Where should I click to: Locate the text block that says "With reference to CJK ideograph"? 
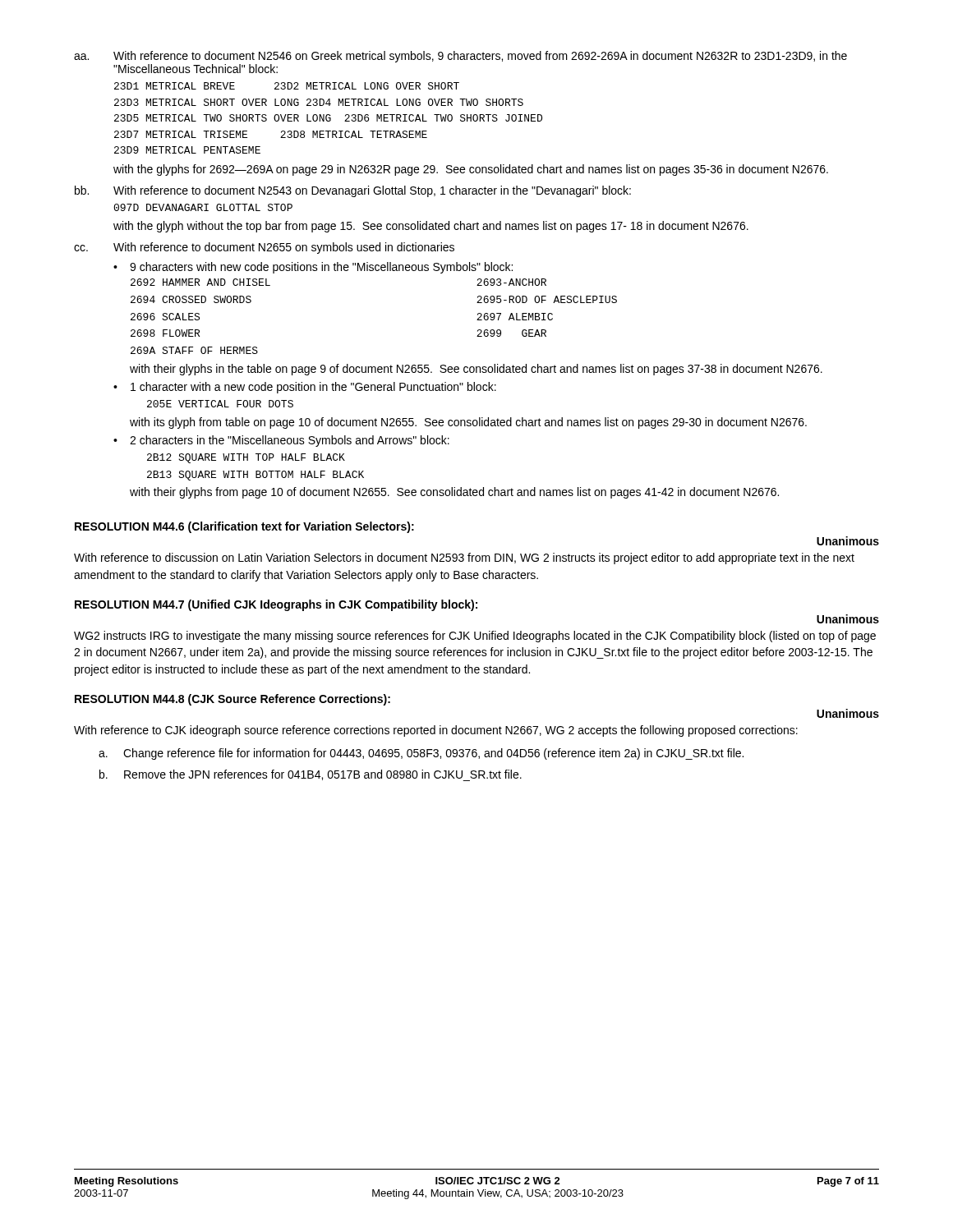[x=436, y=730]
